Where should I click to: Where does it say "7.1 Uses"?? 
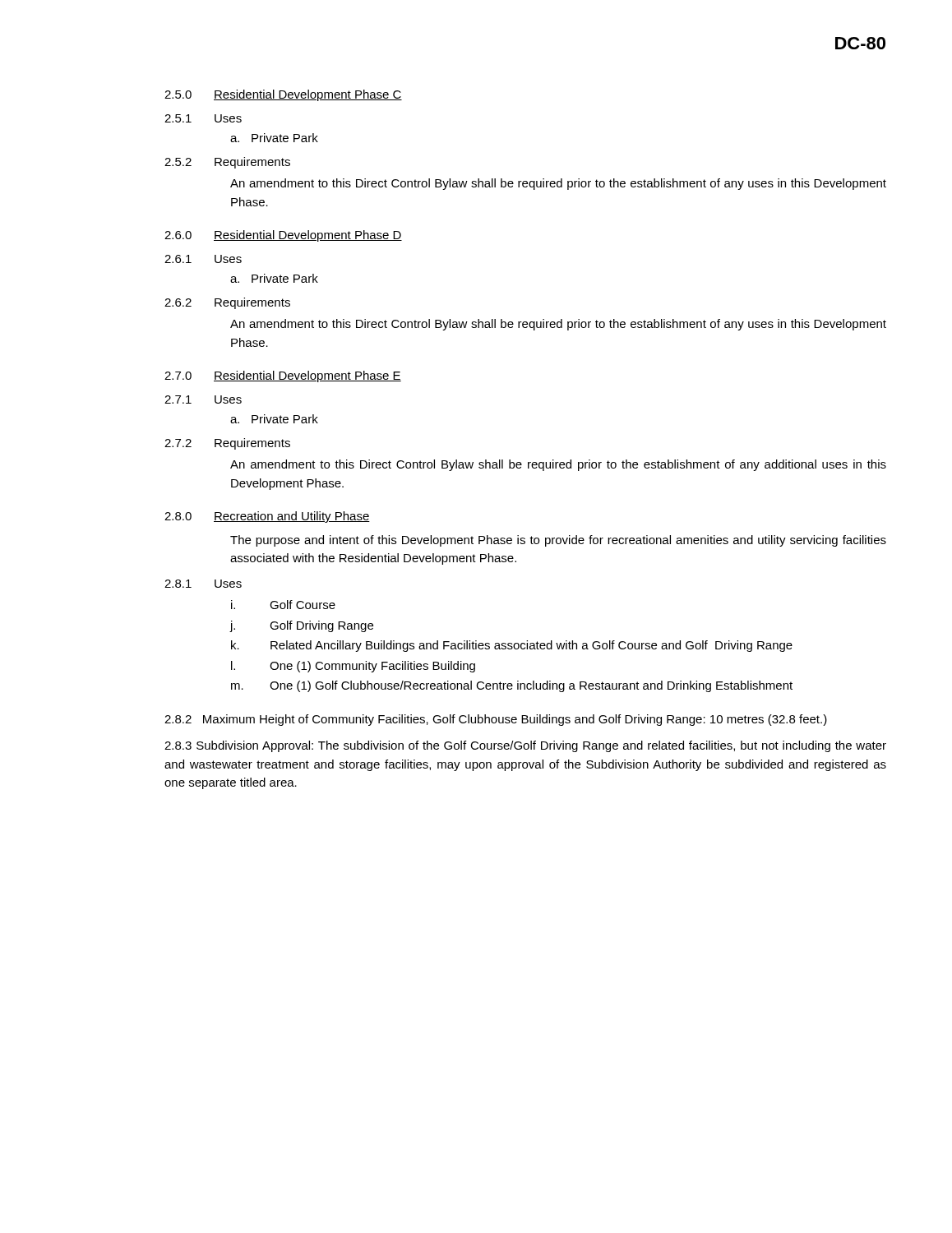(x=203, y=399)
